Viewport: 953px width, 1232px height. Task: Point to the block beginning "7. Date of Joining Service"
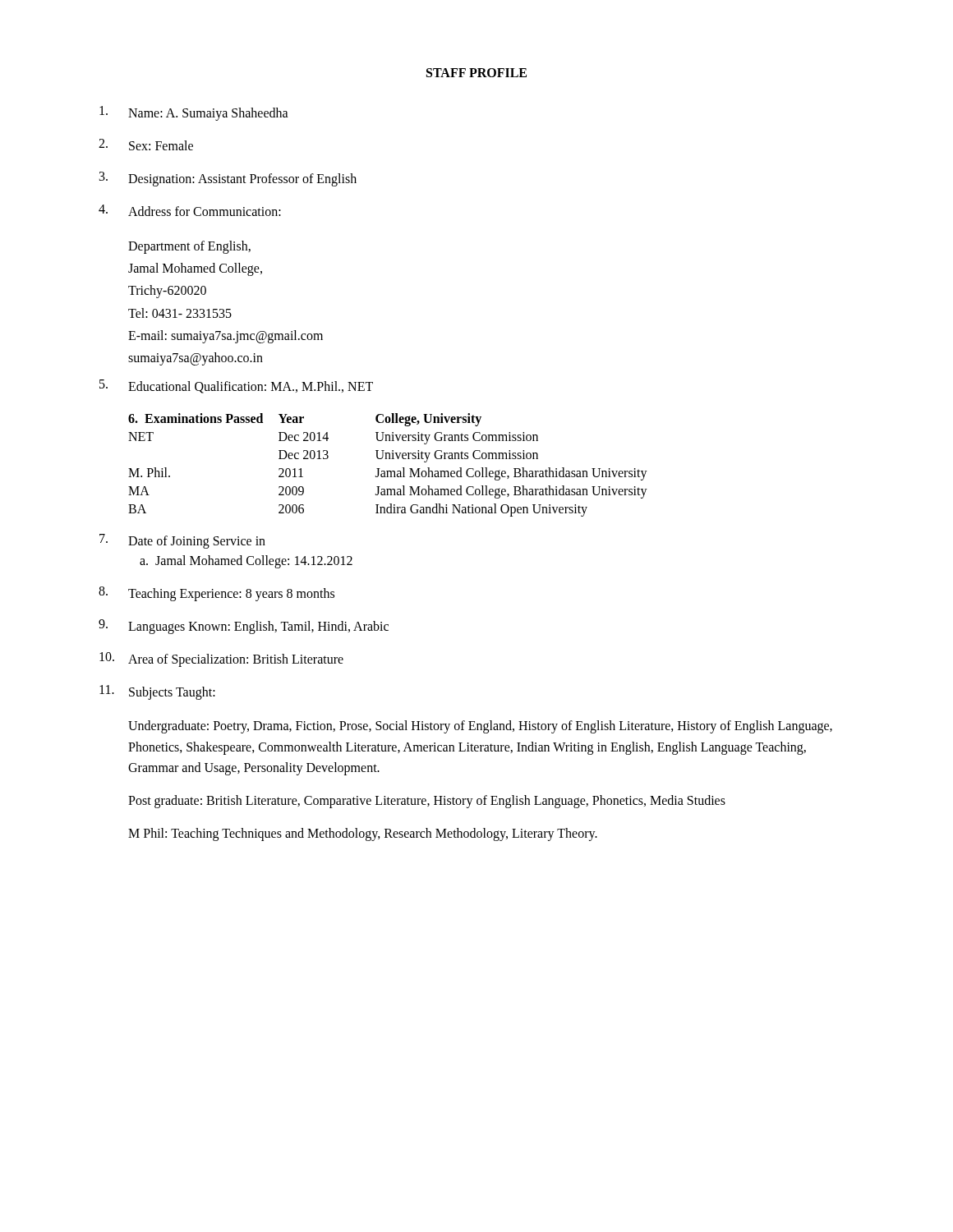(182, 541)
